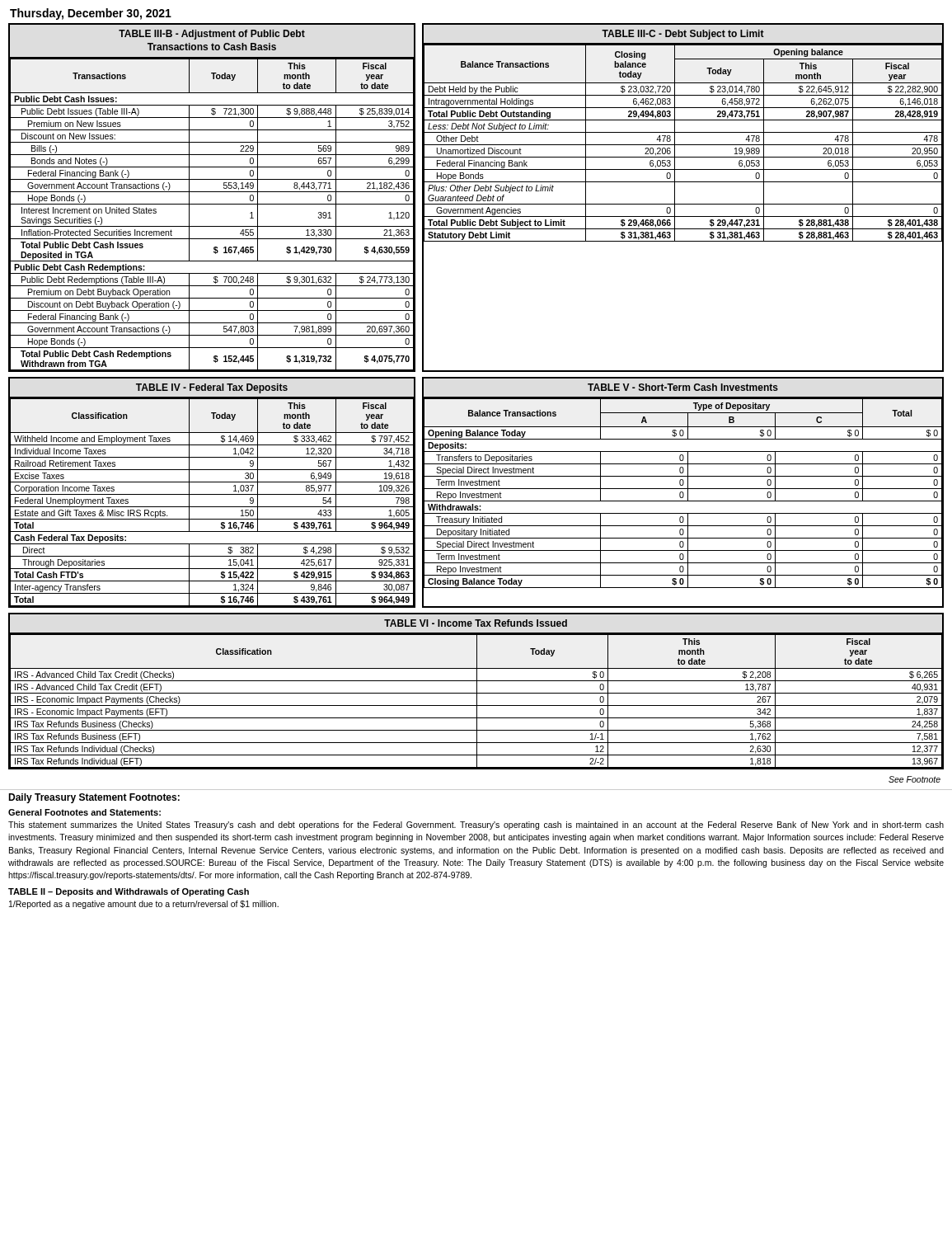Select the table that reads "$ 4,630,559"
This screenshot has height=1237, width=952.
tap(212, 198)
